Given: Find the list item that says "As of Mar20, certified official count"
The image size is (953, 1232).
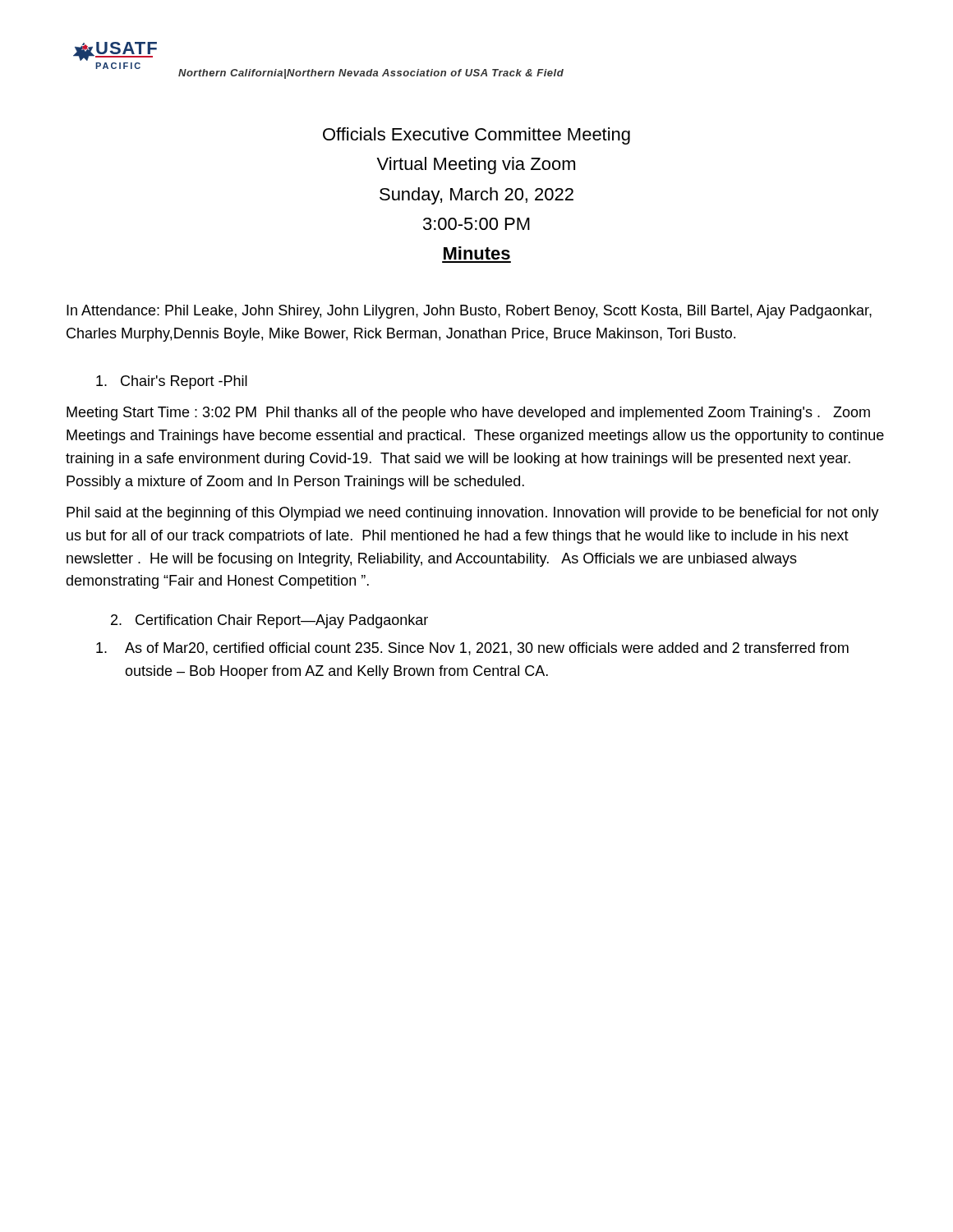Looking at the screenshot, I should (x=491, y=660).
